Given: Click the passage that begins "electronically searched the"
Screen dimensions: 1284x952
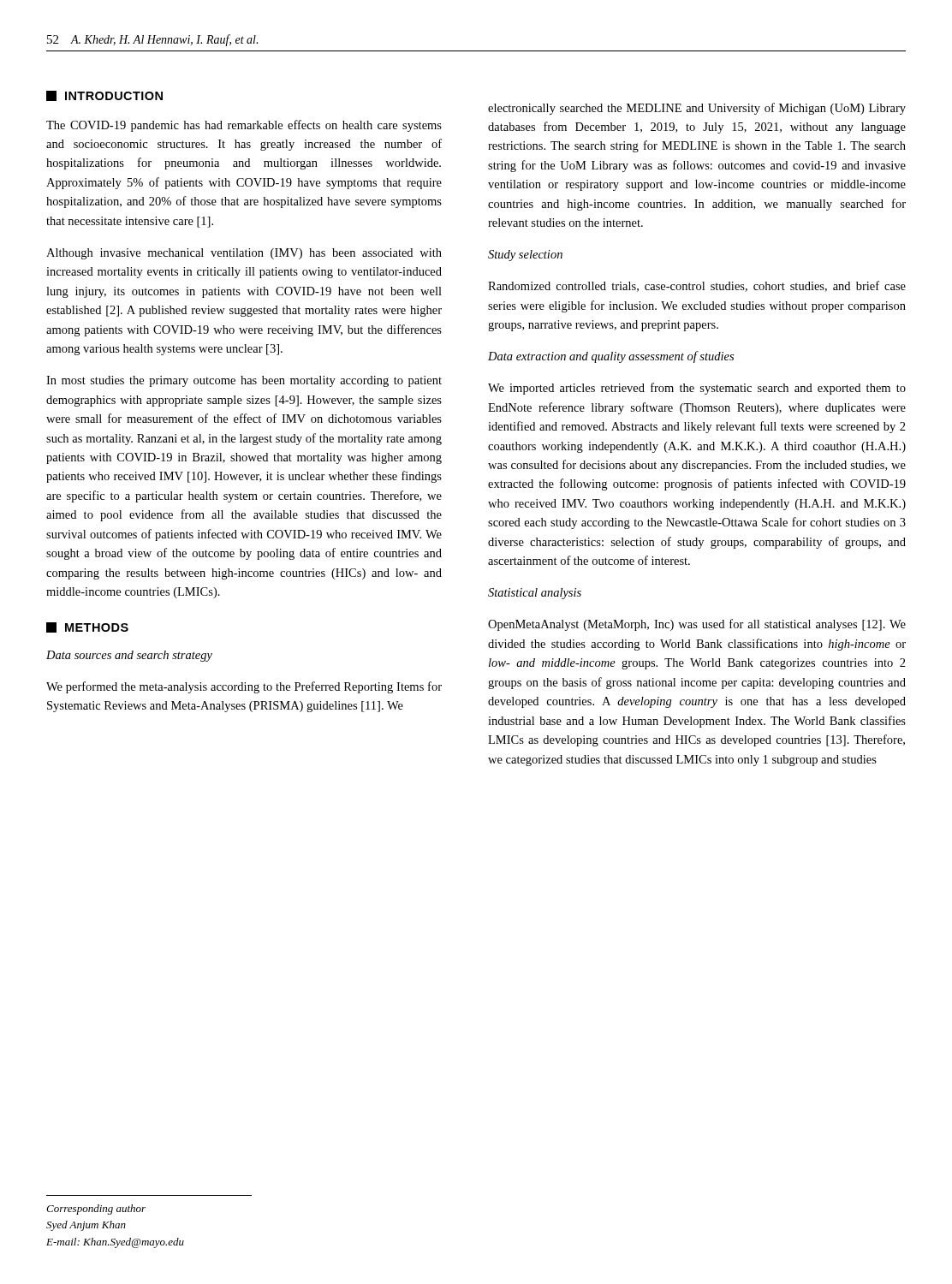Looking at the screenshot, I should click(697, 165).
